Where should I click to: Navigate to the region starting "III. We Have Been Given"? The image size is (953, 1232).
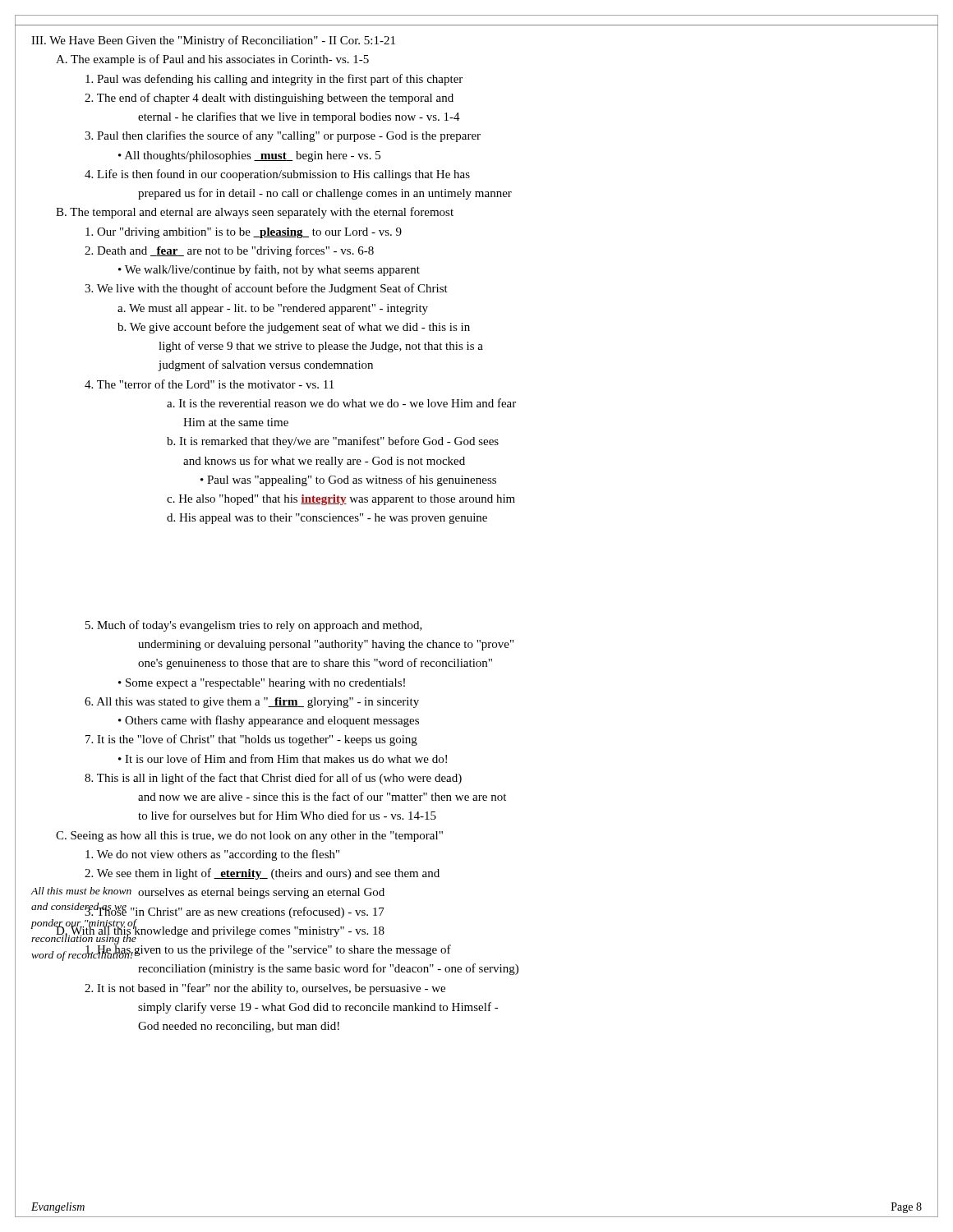point(213,41)
